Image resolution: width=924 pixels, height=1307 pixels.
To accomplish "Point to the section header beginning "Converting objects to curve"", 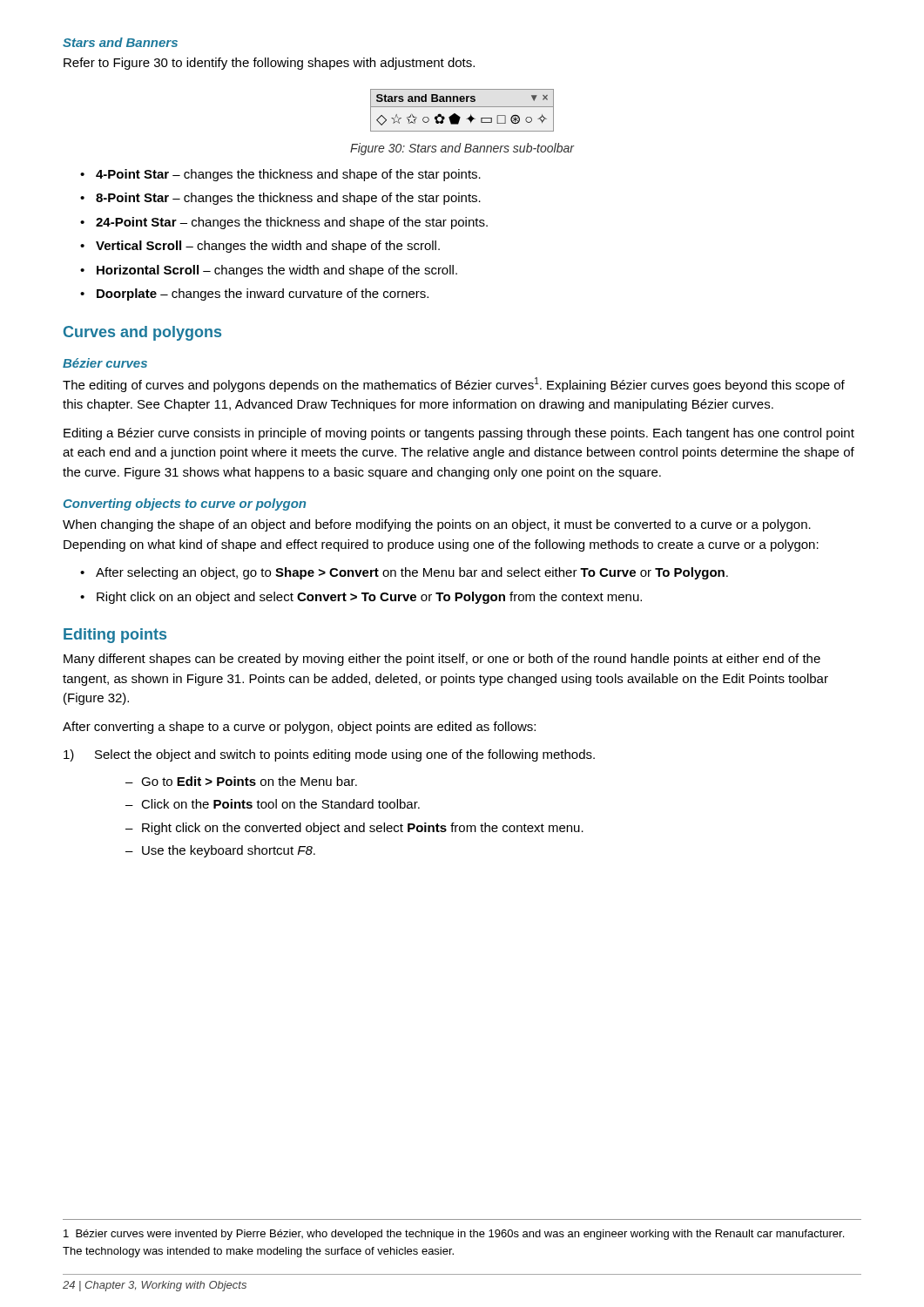I will (185, 503).
